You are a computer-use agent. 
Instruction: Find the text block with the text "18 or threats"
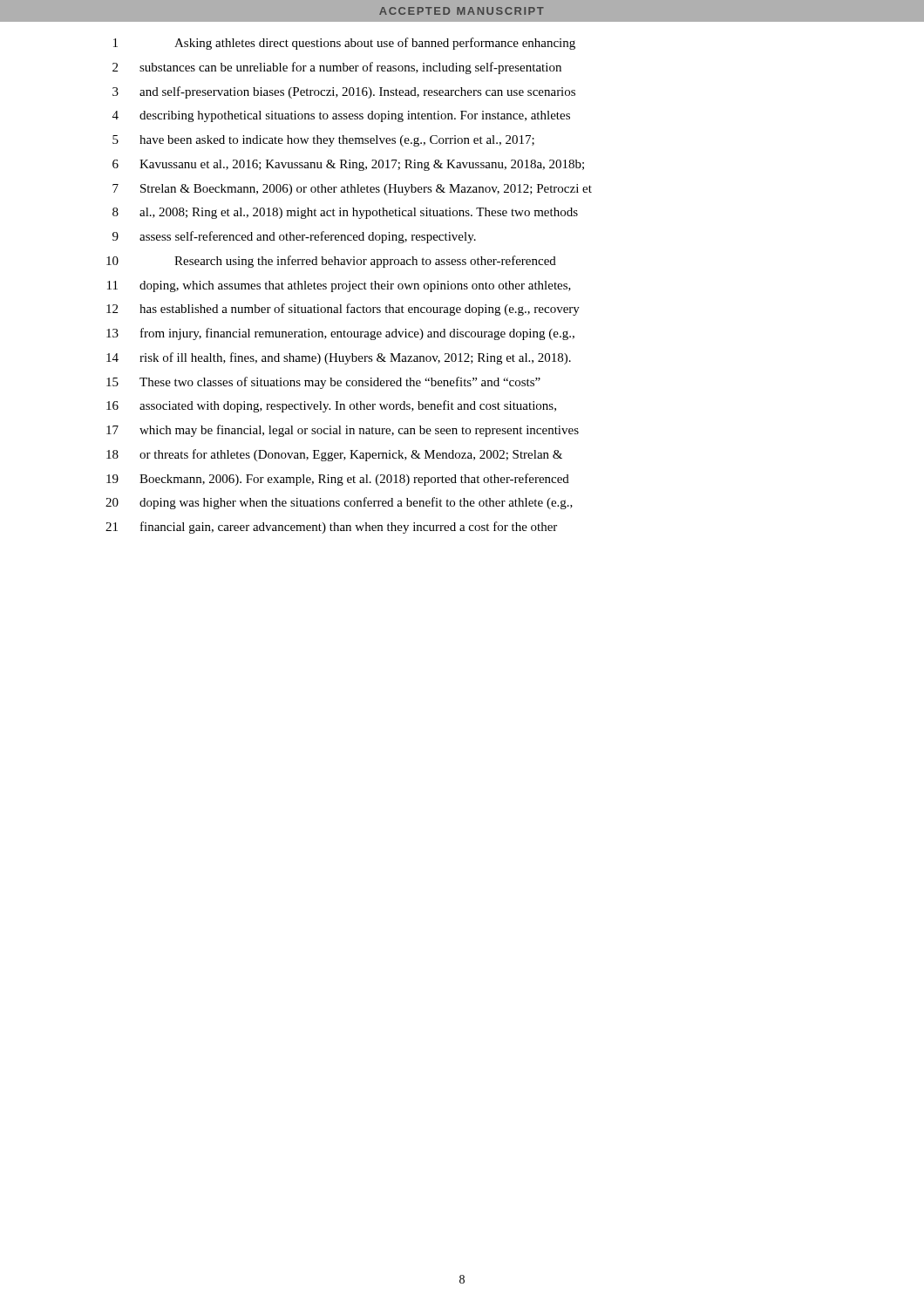pyautogui.click(x=462, y=455)
